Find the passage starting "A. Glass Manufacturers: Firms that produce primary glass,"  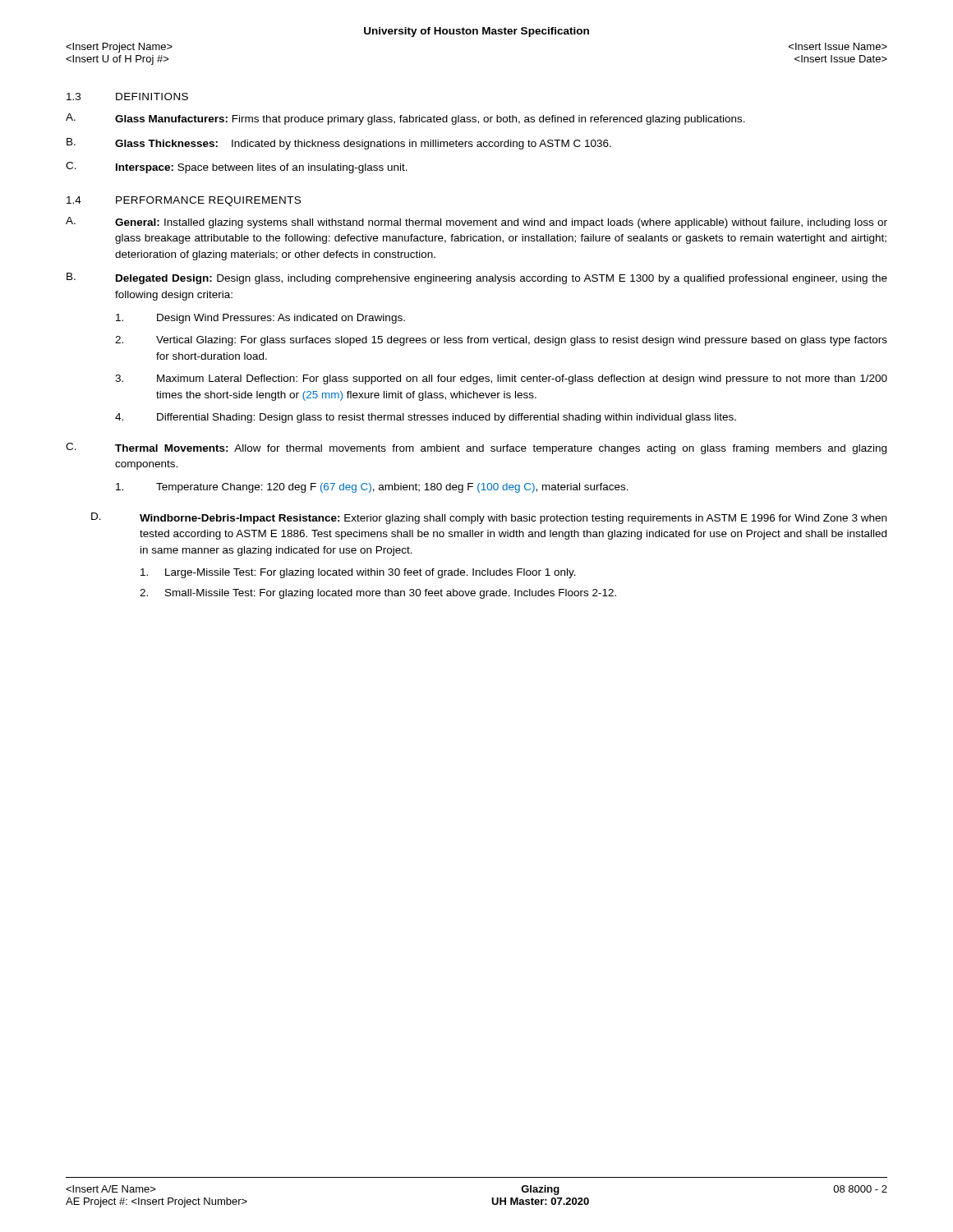pos(476,119)
